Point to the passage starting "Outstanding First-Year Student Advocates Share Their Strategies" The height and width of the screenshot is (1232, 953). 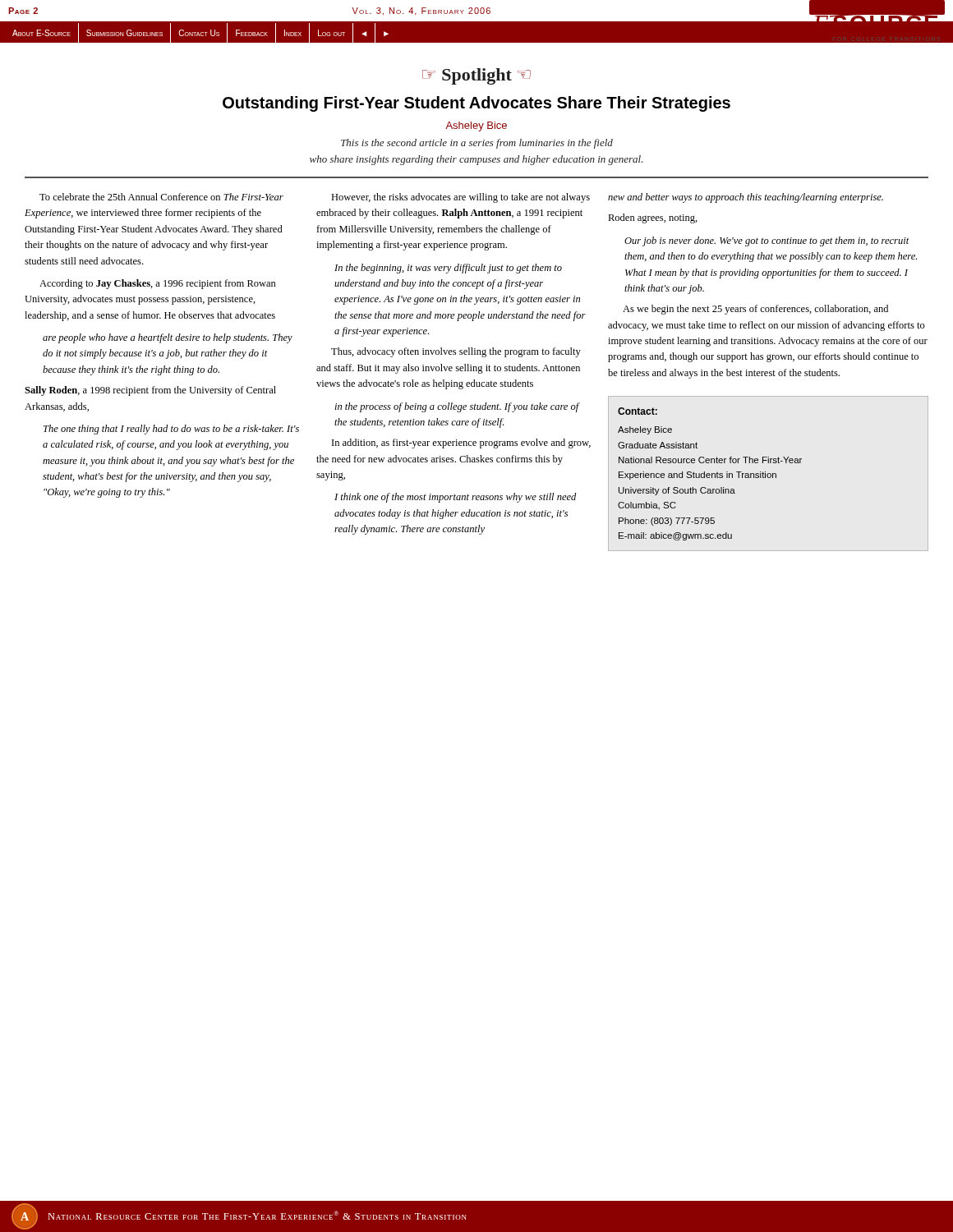pyautogui.click(x=476, y=103)
